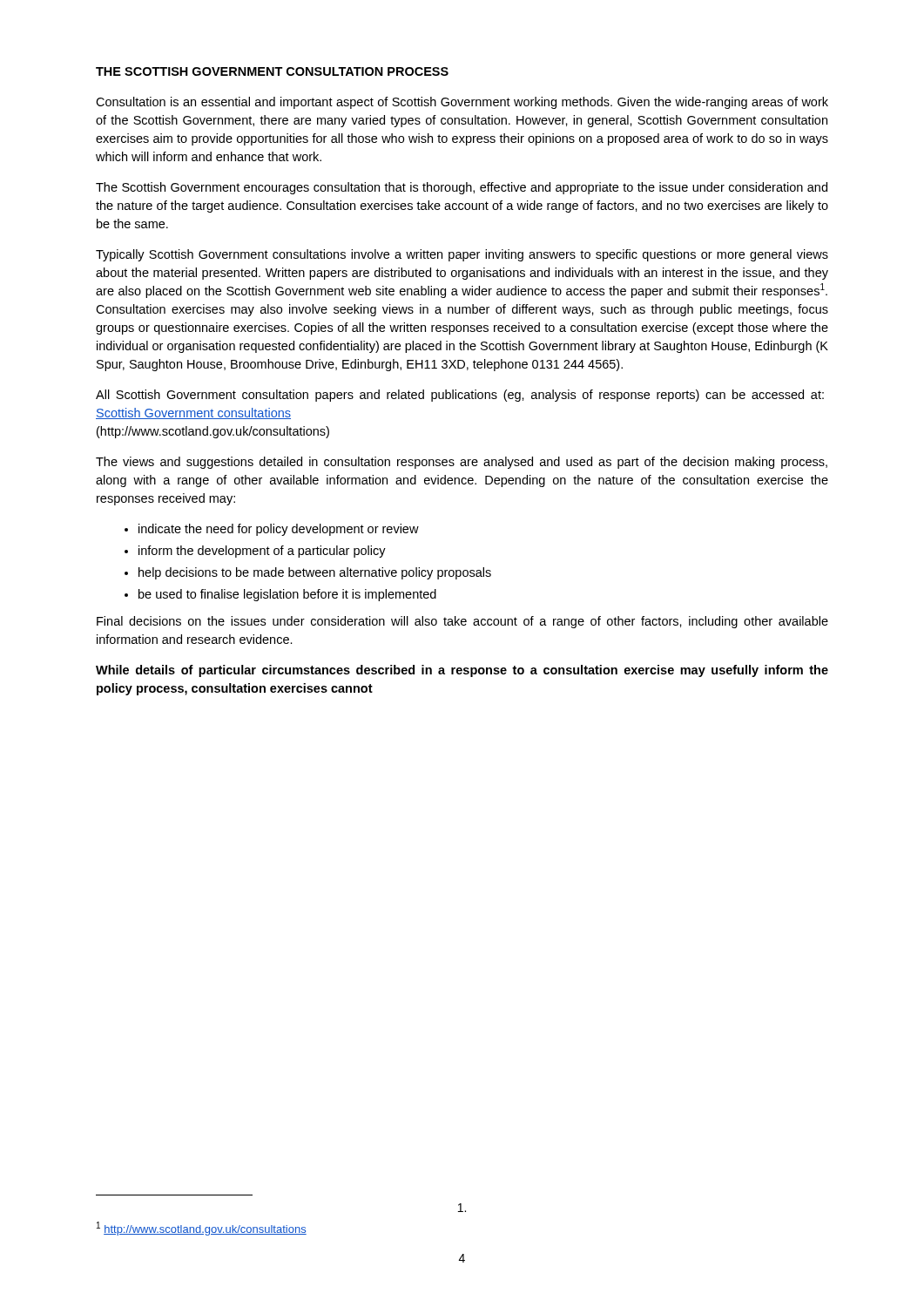
Task: Find the block on this page that starts "indicate the need for"
Action: click(474, 562)
